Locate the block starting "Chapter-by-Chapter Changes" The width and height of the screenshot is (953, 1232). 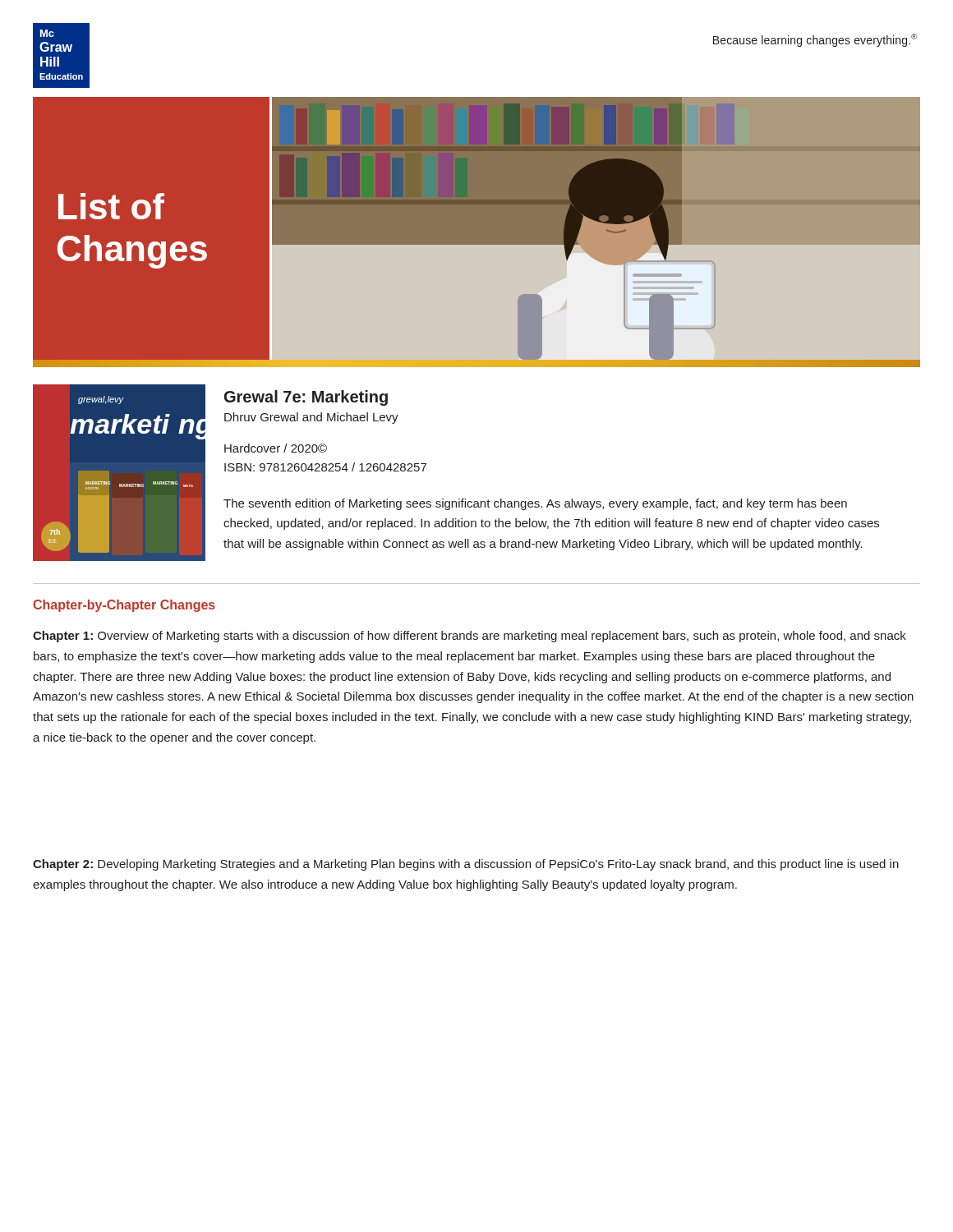[x=124, y=605]
